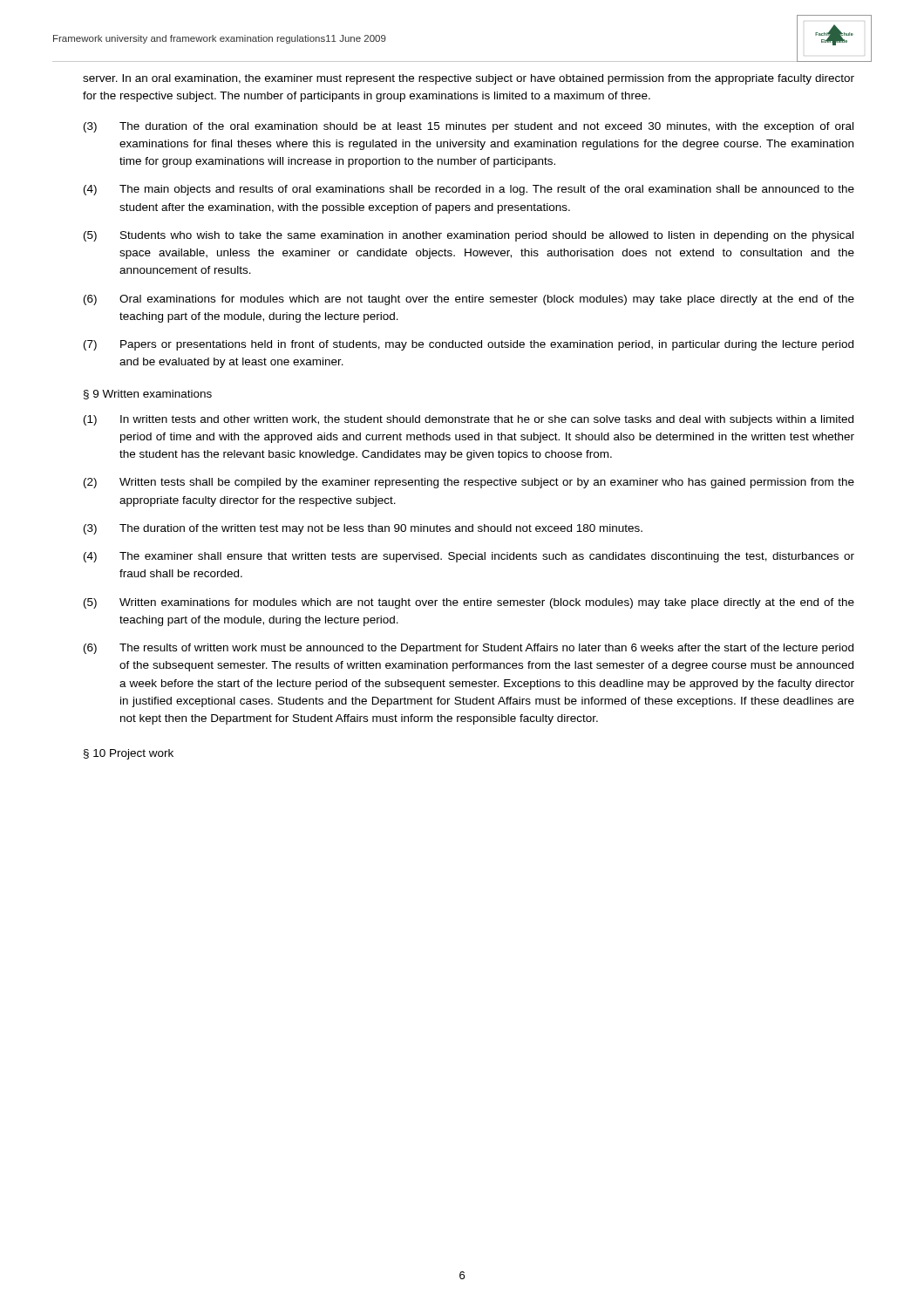Screen dimensions: 1308x924
Task: Find the block on this page that starts "(5) Students who wish to"
Action: [469, 253]
